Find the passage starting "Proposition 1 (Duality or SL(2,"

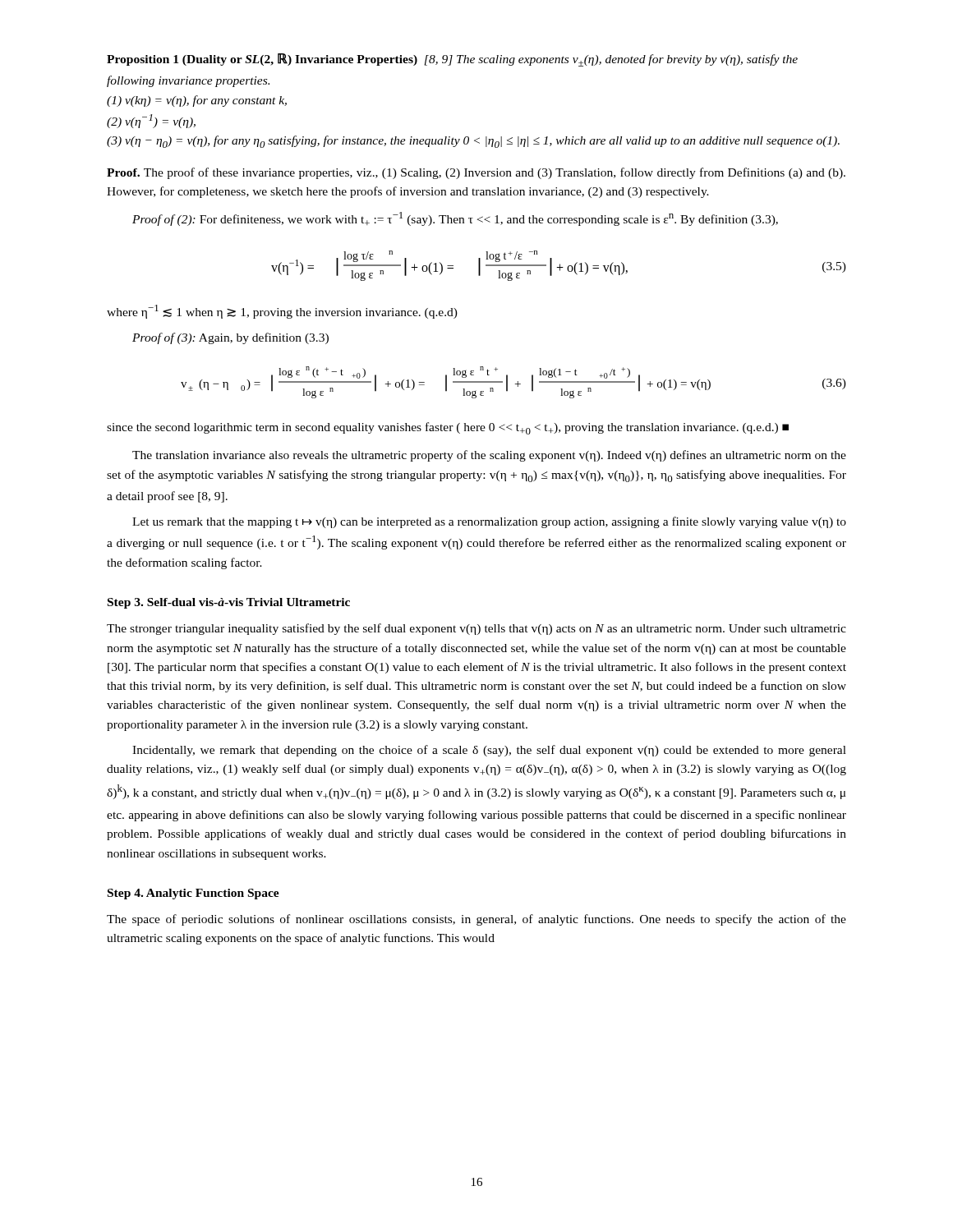(x=452, y=60)
